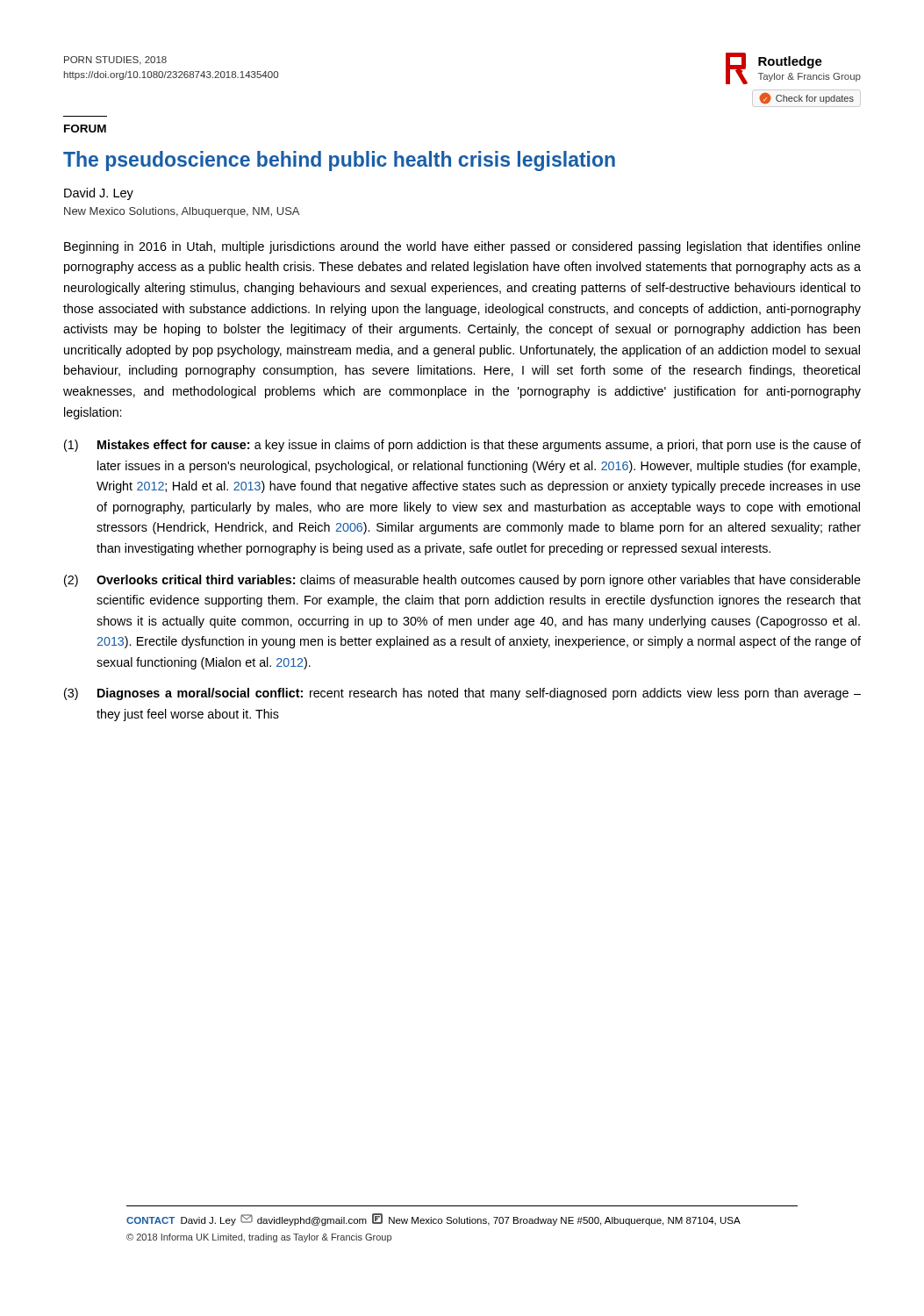This screenshot has height=1316, width=924.
Task: Find the block starting "New Mexico Solutions, Albuquerque, NM, USA"
Action: pyautogui.click(x=181, y=211)
